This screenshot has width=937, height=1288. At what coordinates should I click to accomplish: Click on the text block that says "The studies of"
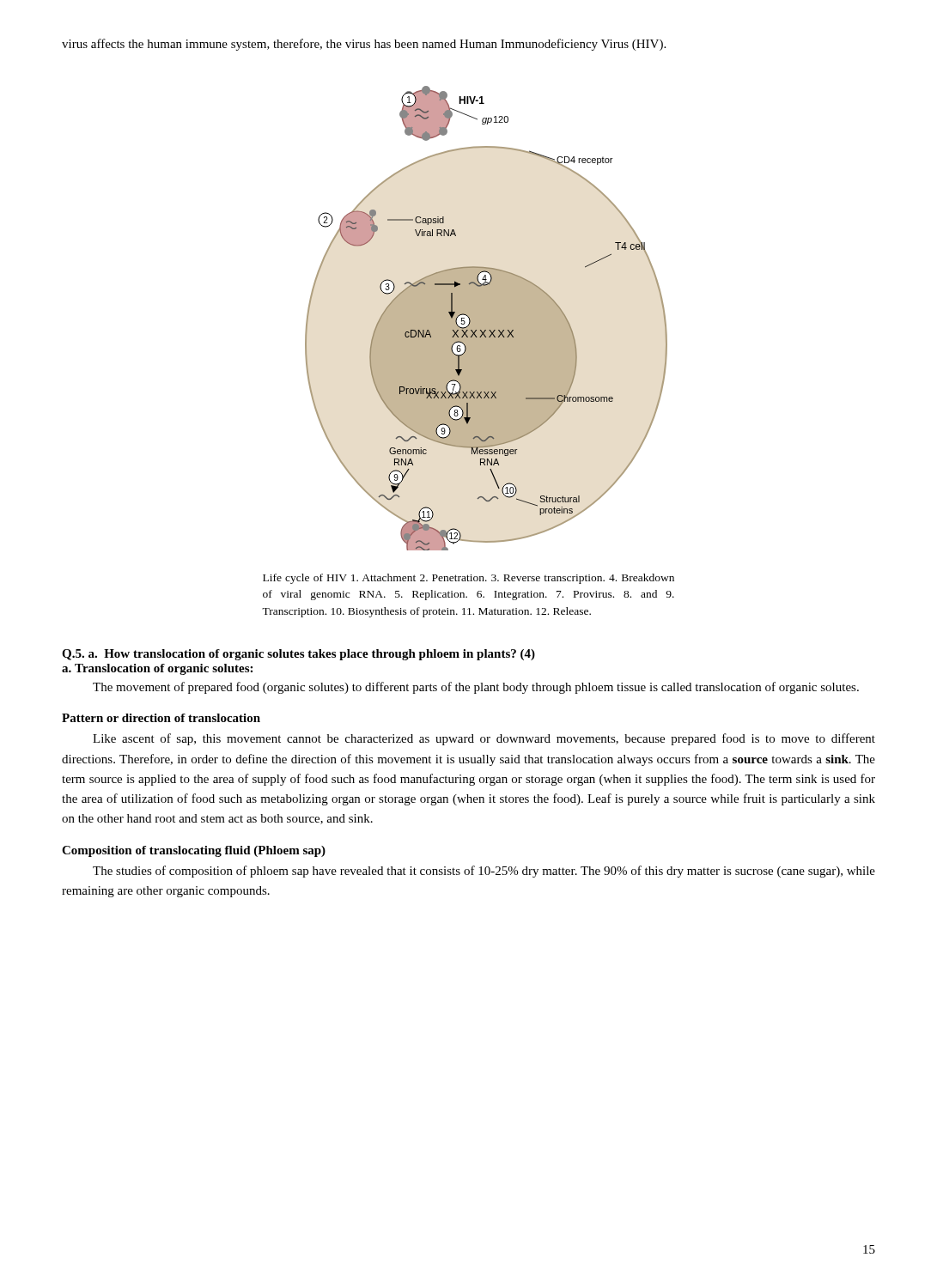(x=468, y=880)
